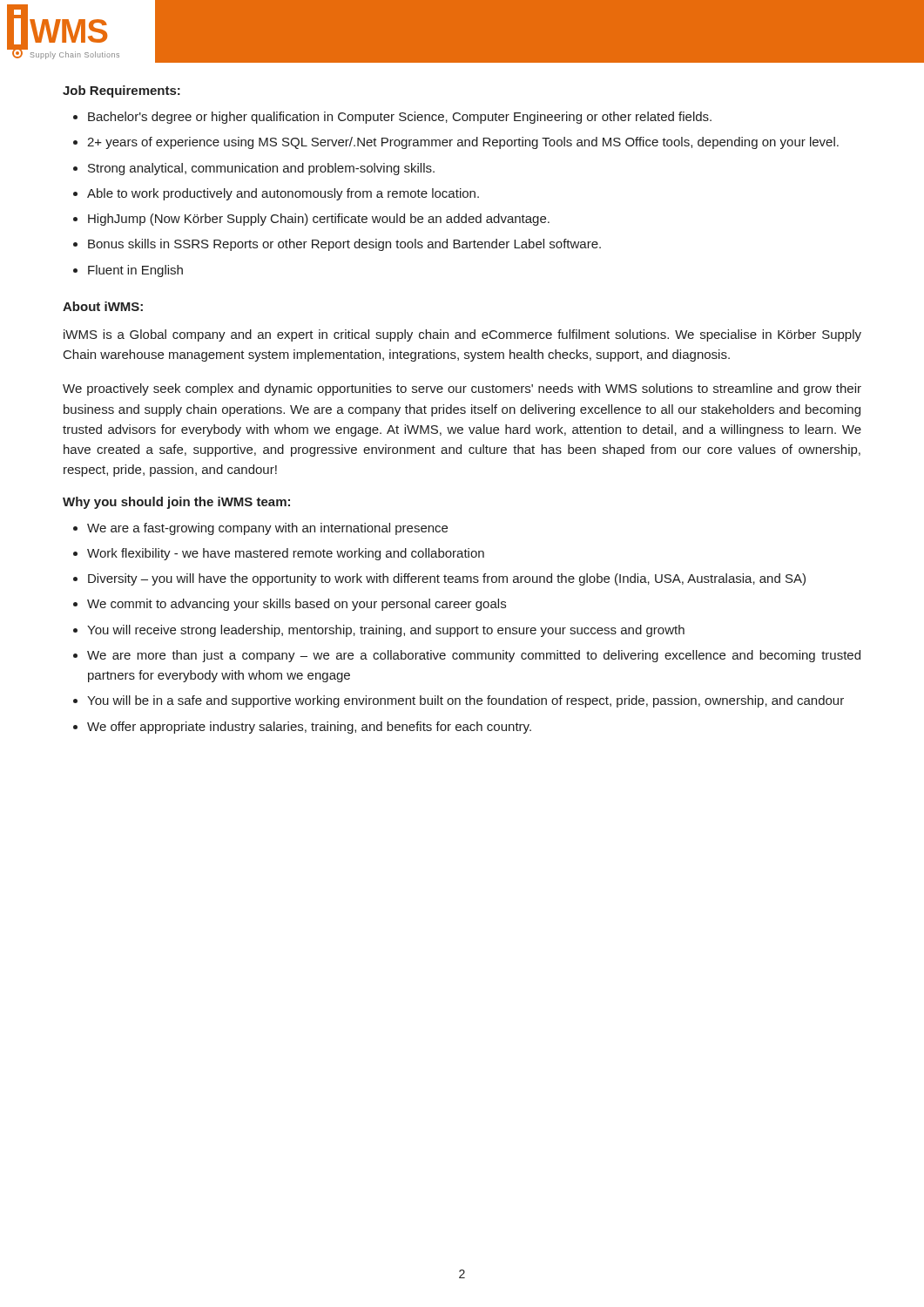
Task: Find the list item that says "We offer appropriate industry"
Action: (310, 726)
